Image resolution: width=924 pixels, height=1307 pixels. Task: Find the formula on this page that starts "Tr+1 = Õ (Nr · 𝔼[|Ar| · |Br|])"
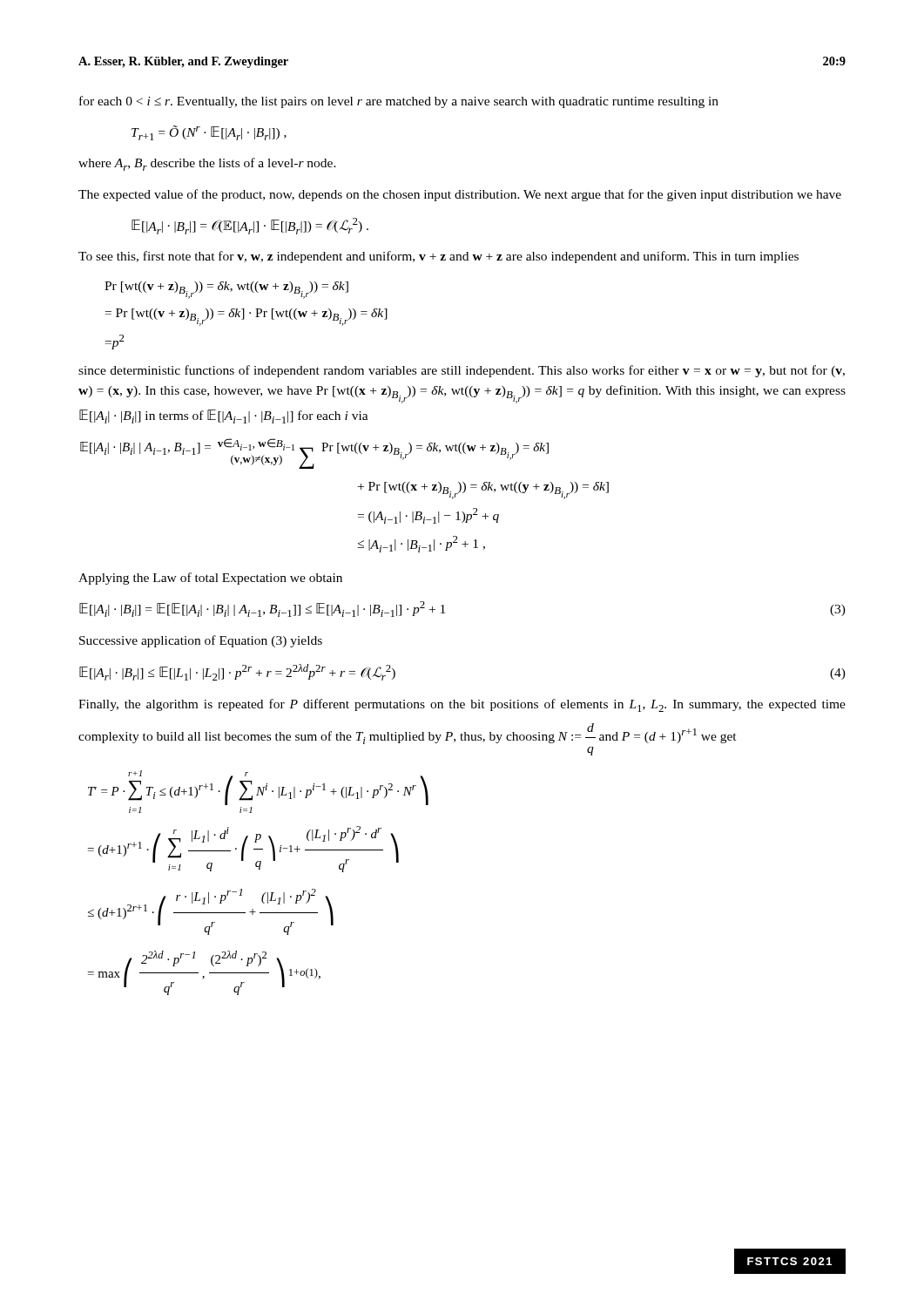209,132
